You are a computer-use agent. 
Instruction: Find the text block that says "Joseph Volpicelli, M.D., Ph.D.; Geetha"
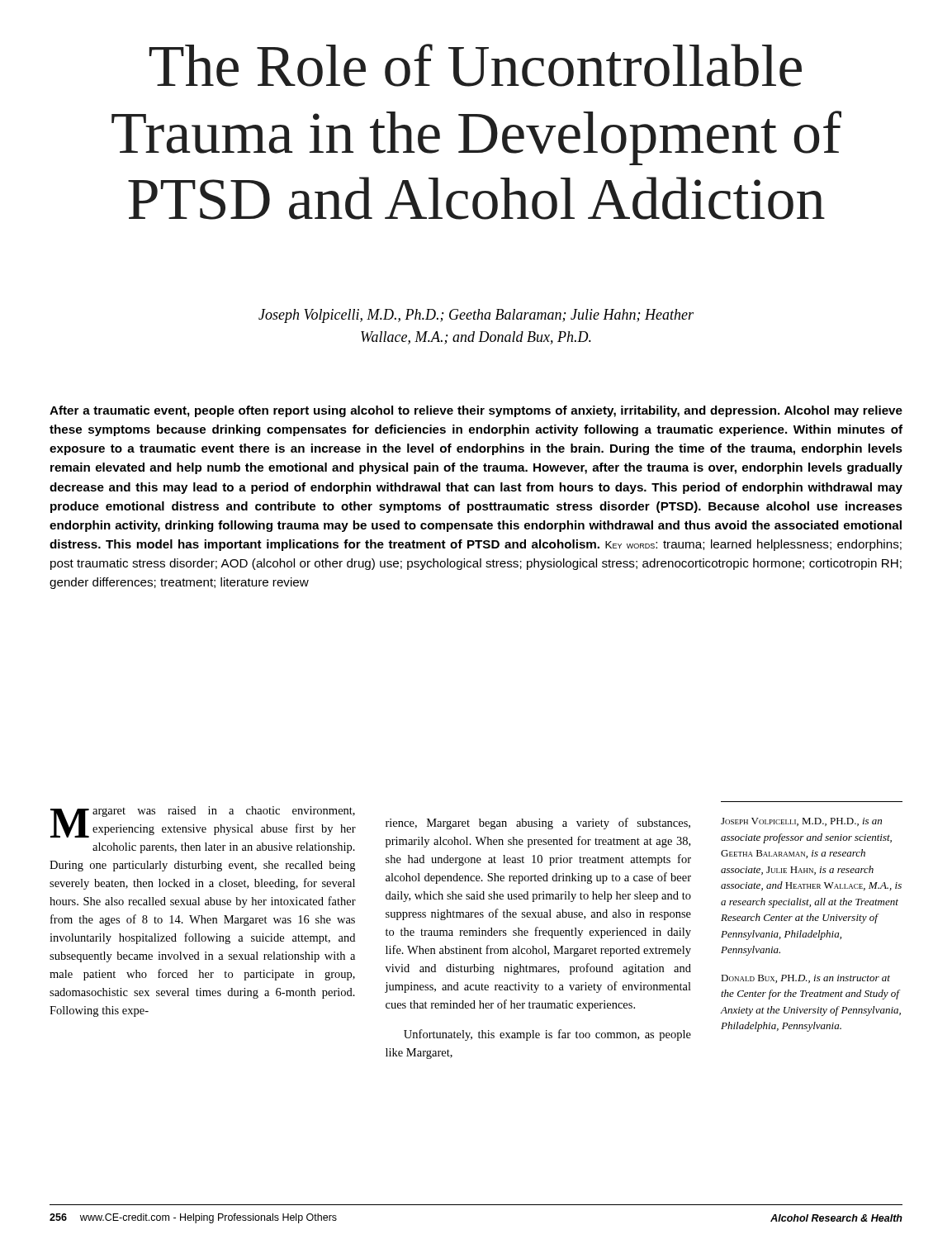click(476, 326)
